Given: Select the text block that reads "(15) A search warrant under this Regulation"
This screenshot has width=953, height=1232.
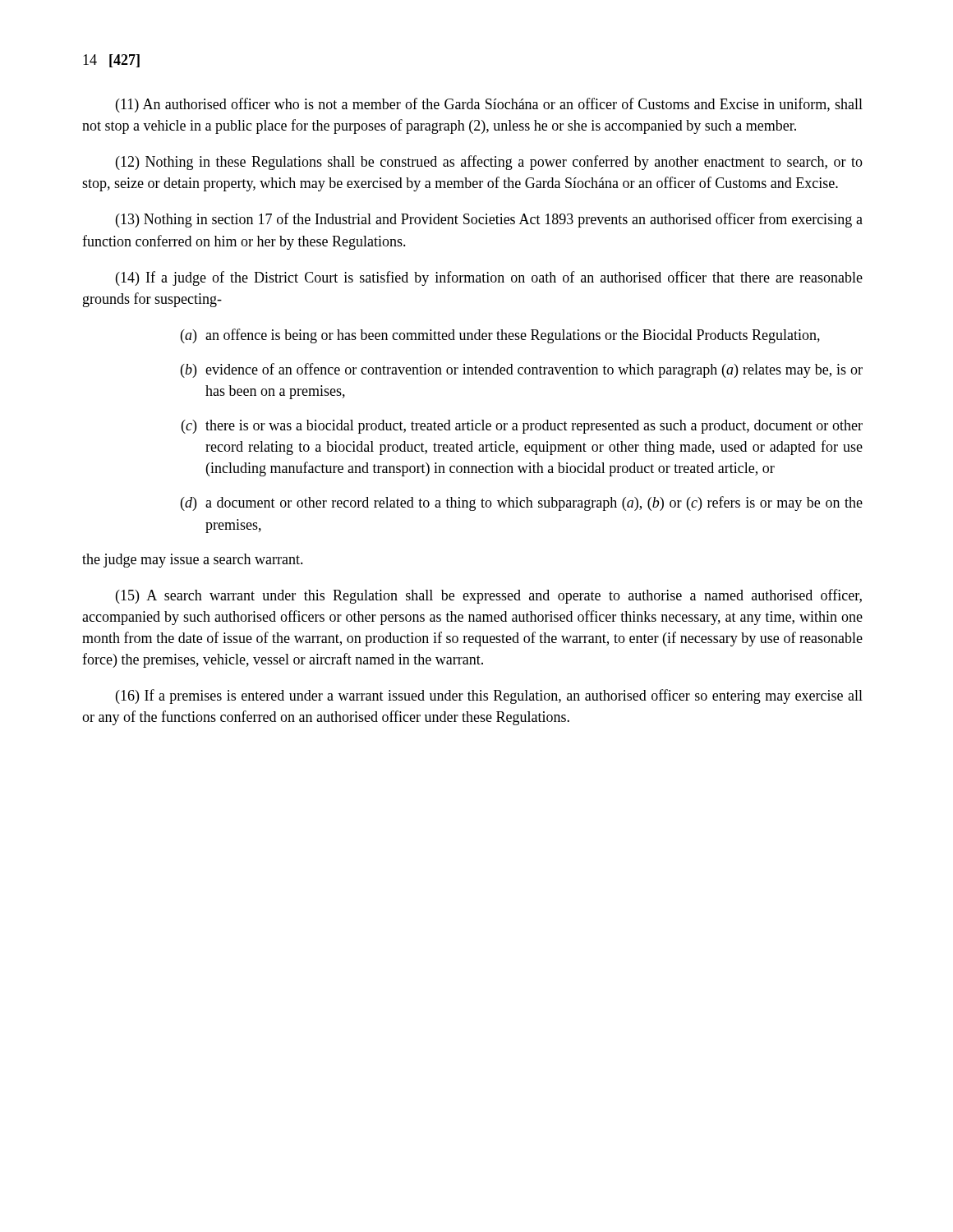Looking at the screenshot, I should point(472,627).
